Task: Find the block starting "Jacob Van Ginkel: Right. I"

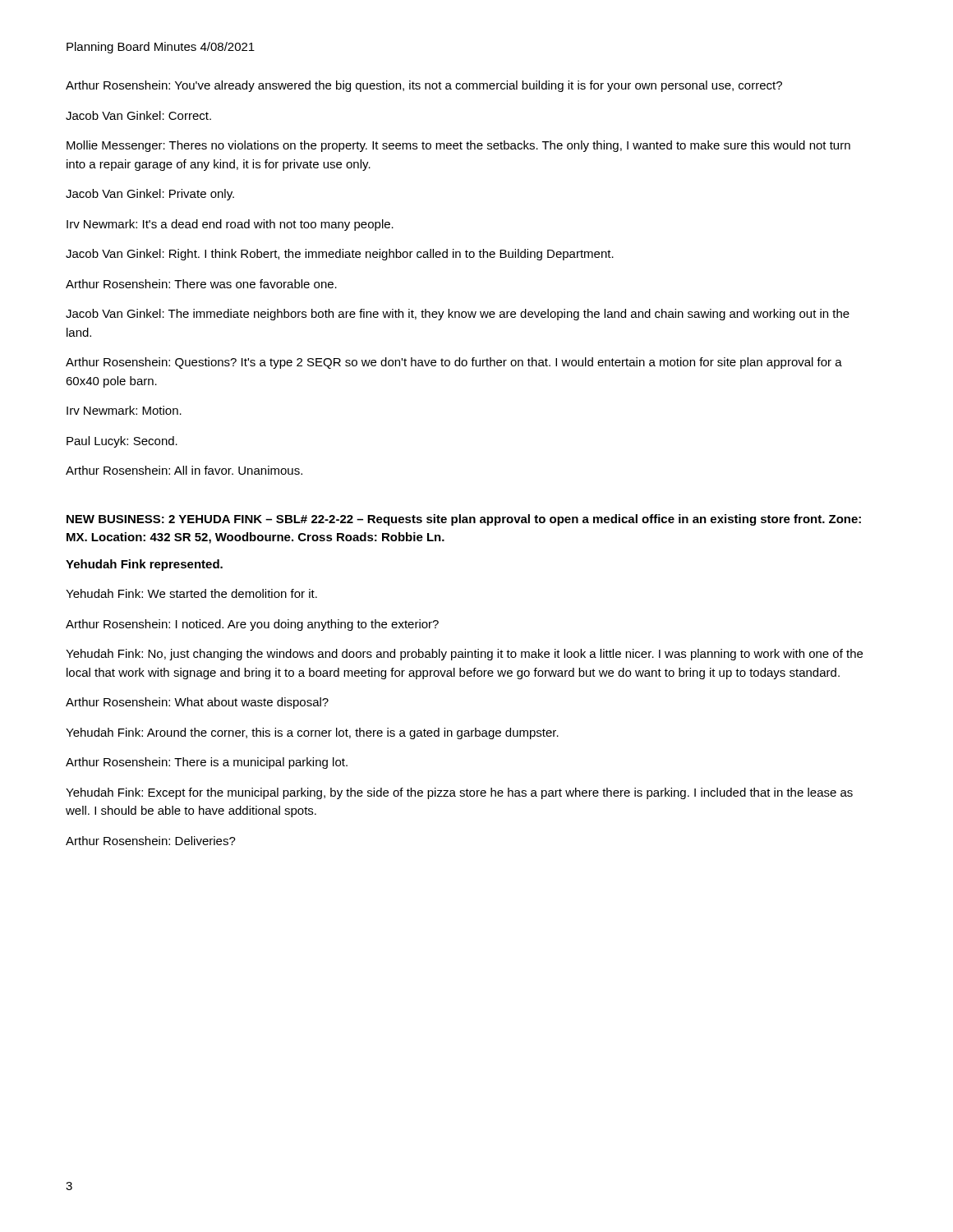Action: pos(340,253)
